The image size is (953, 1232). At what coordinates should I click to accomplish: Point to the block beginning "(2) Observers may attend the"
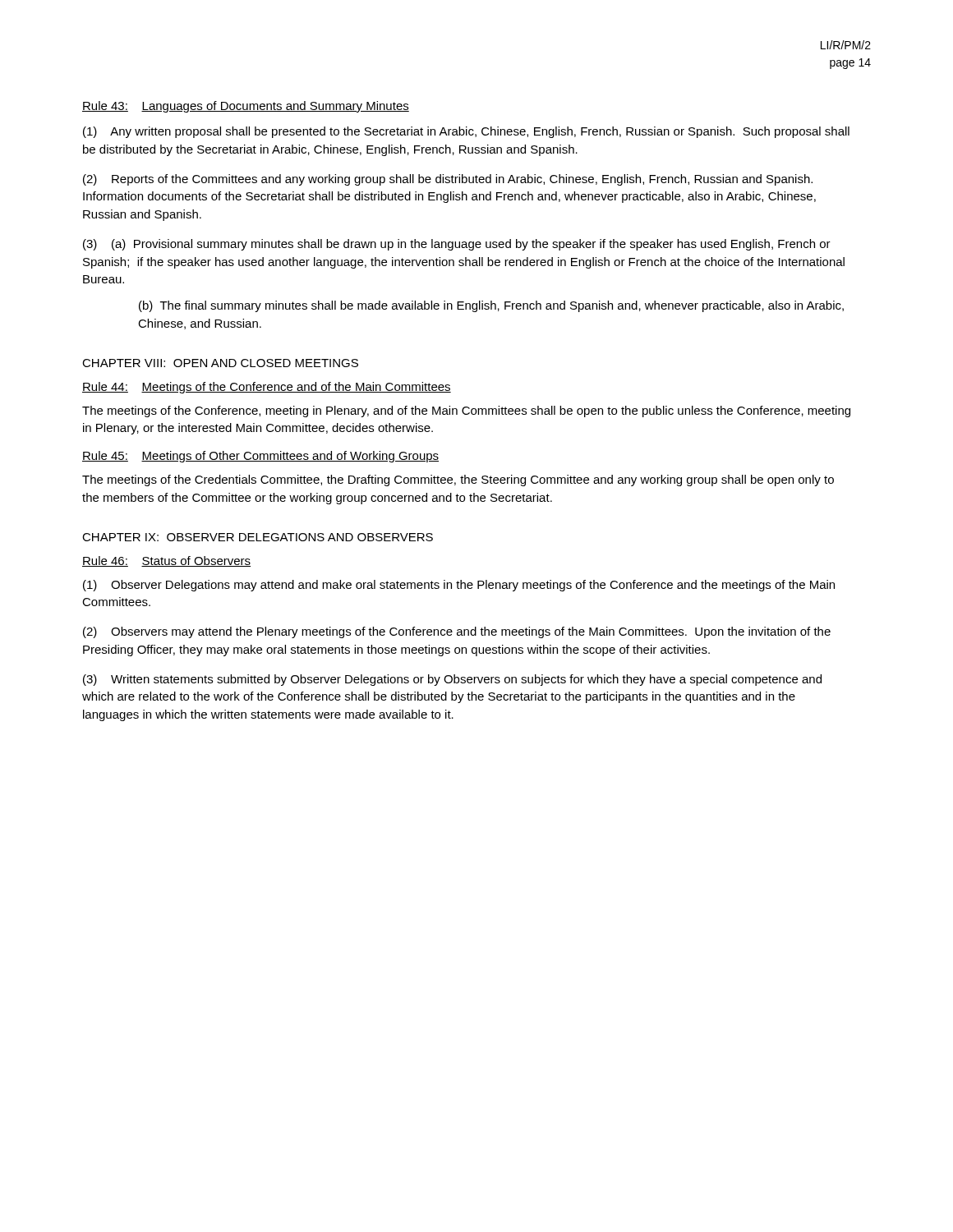click(x=456, y=640)
